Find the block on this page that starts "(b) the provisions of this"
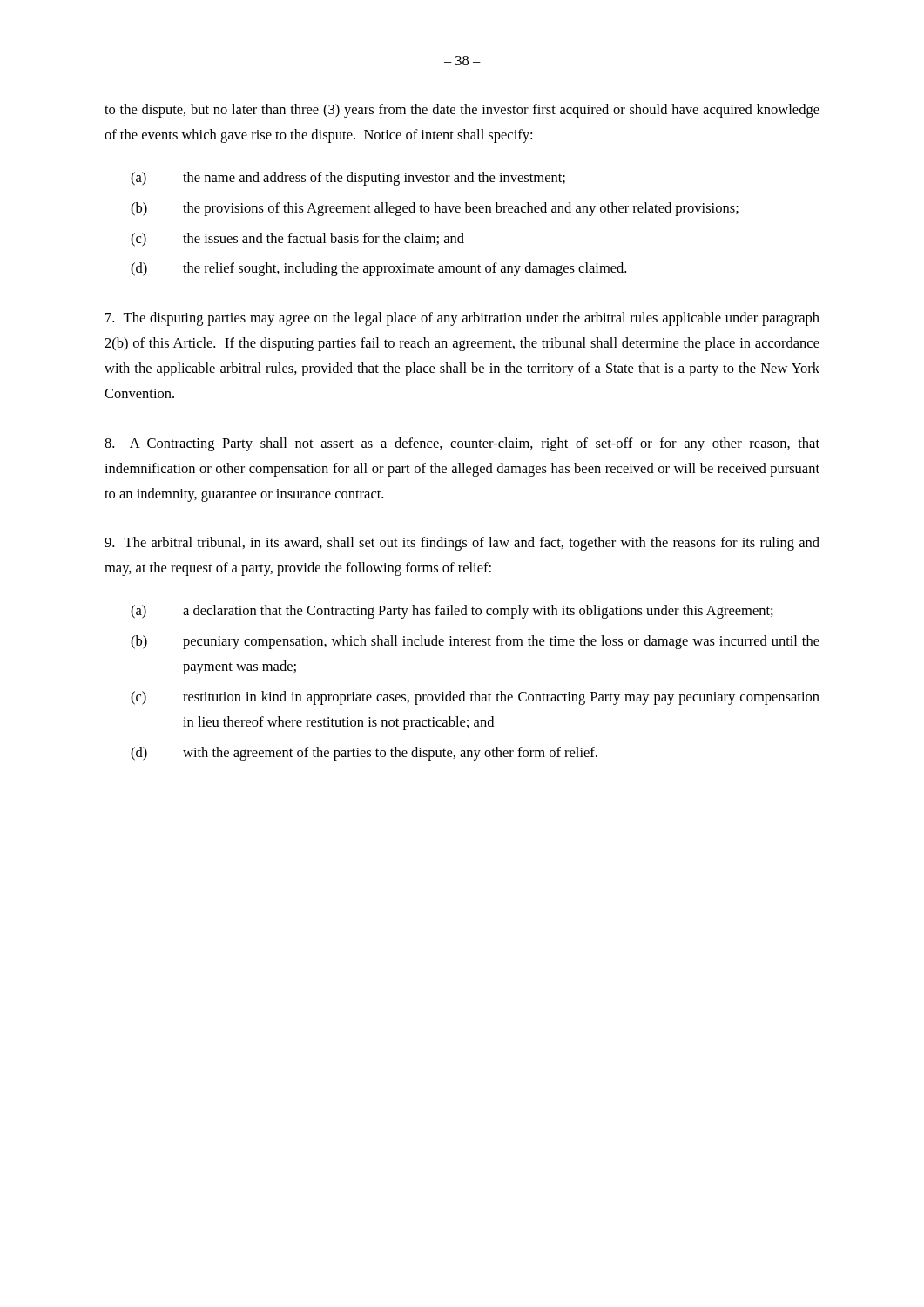Viewport: 924px width, 1307px height. pos(462,208)
